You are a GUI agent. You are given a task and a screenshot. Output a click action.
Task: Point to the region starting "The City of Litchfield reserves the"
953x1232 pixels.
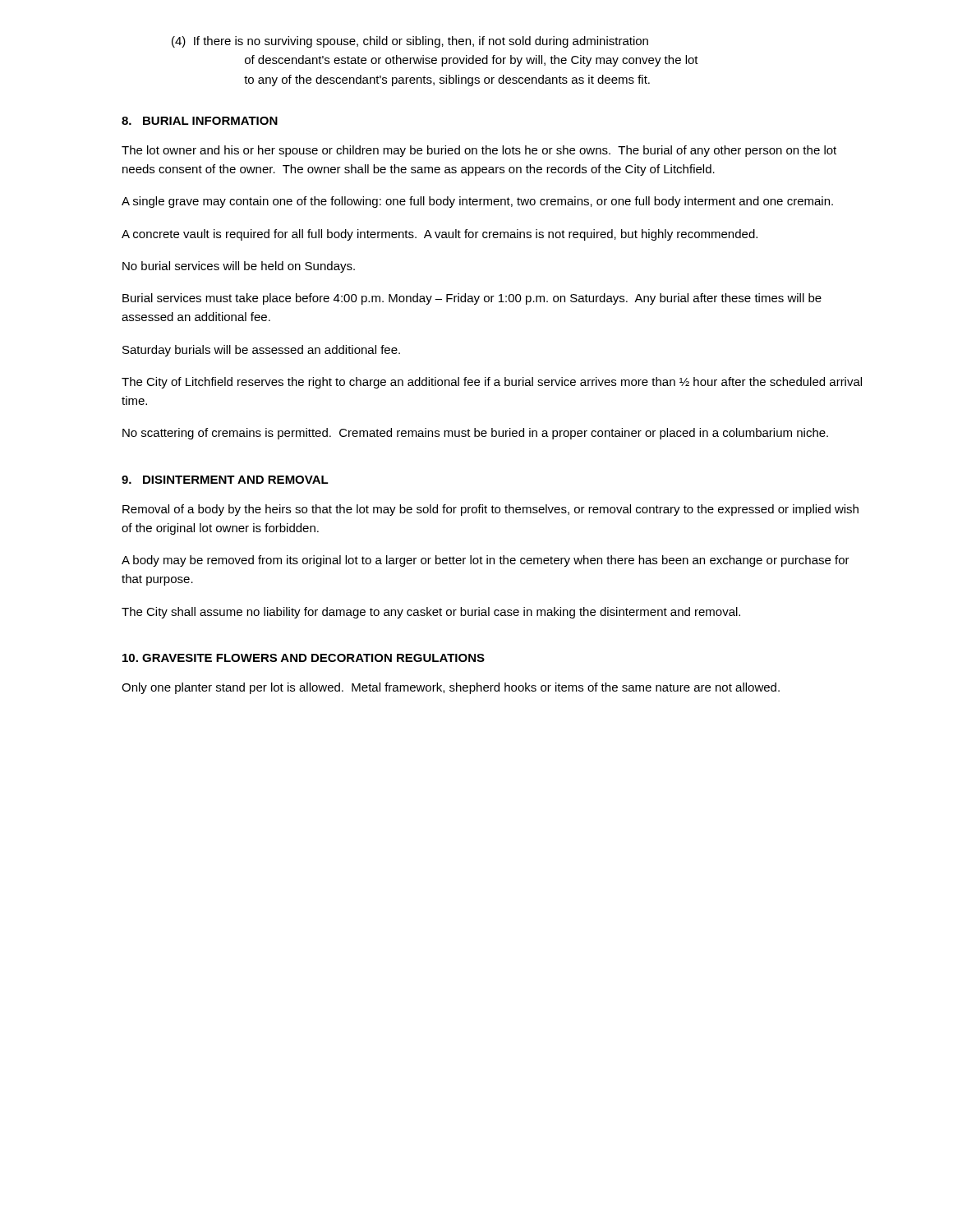[492, 391]
